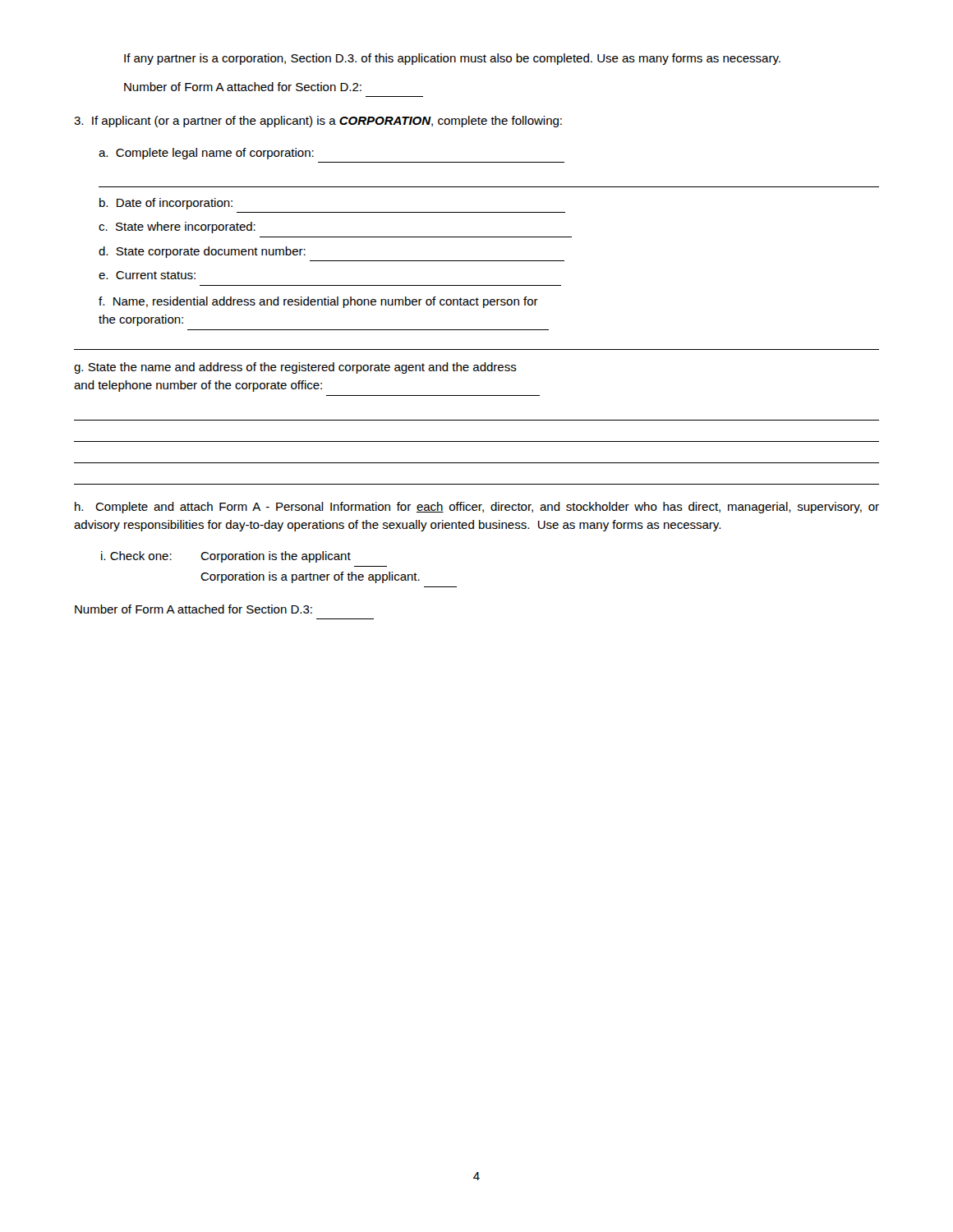Point to the passage starting "d. State corporate document number:"
This screenshot has height=1232, width=953.
coord(331,252)
